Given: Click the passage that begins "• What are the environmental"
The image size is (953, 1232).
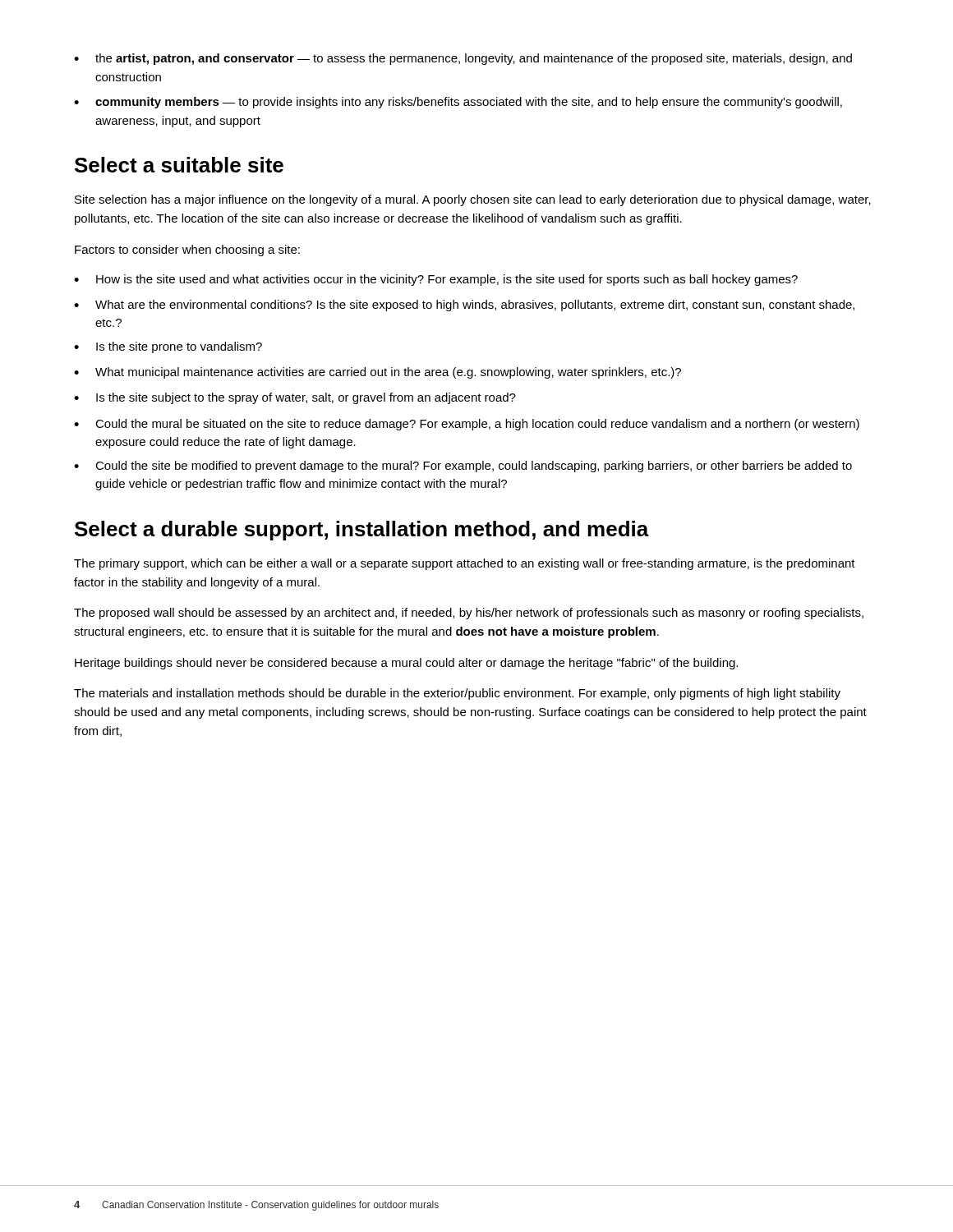Looking at the screenshot, I should [x=476, y=314].
